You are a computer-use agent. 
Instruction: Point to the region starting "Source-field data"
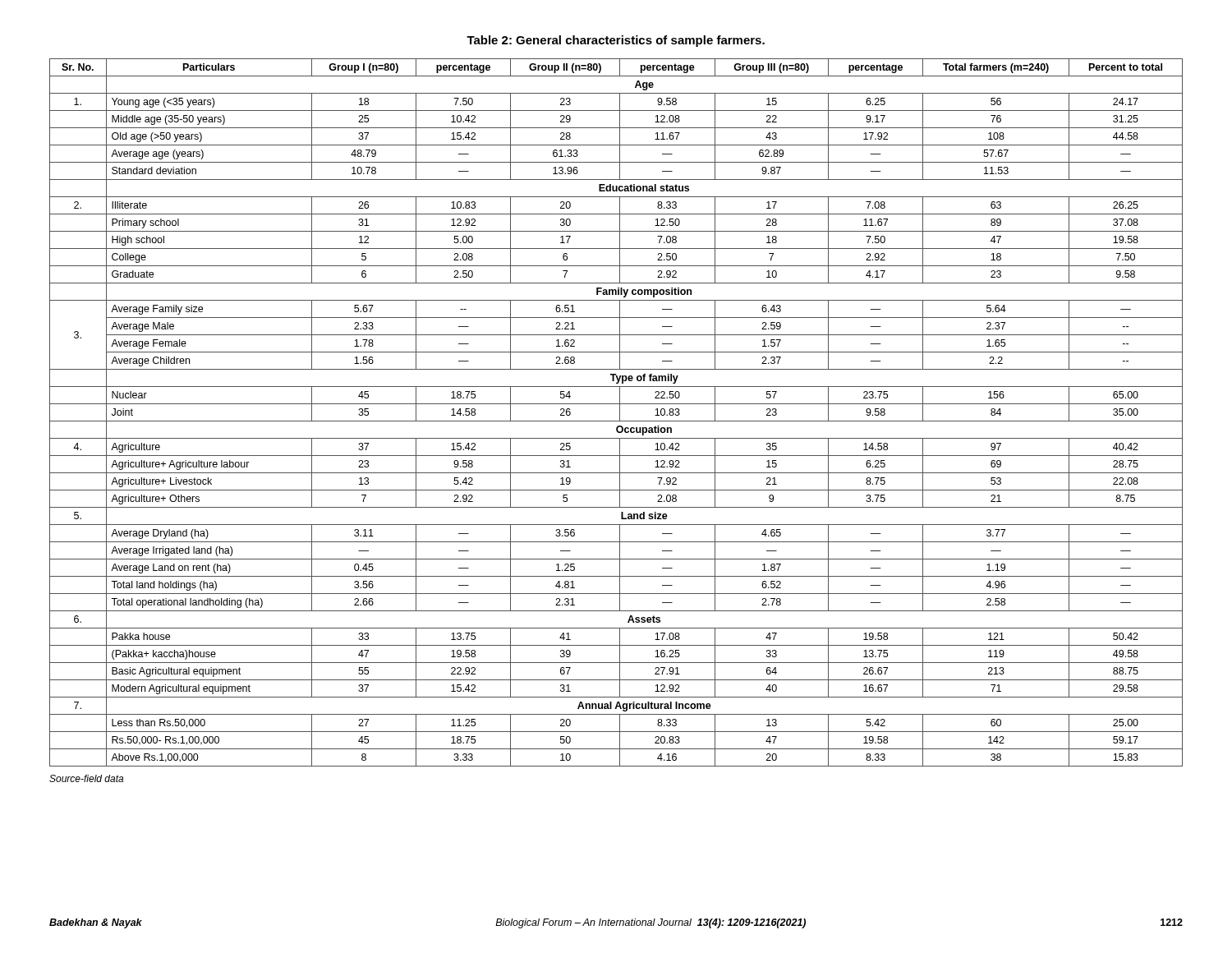tap(87, 779)
